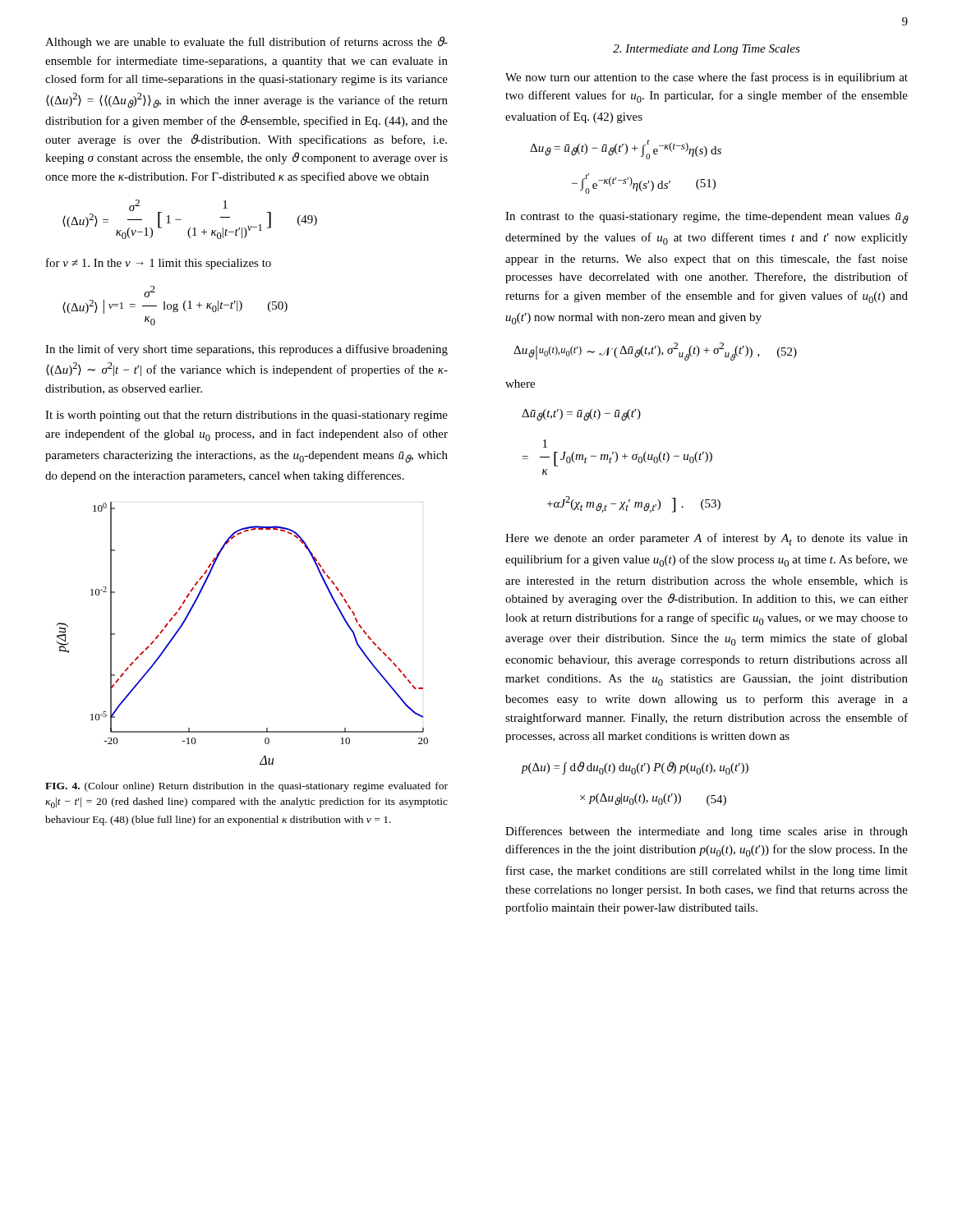Locate the formula with the text "⟨(Δu)2⟩ | ν=1 = σ2 κ0"

click(246, 306)
